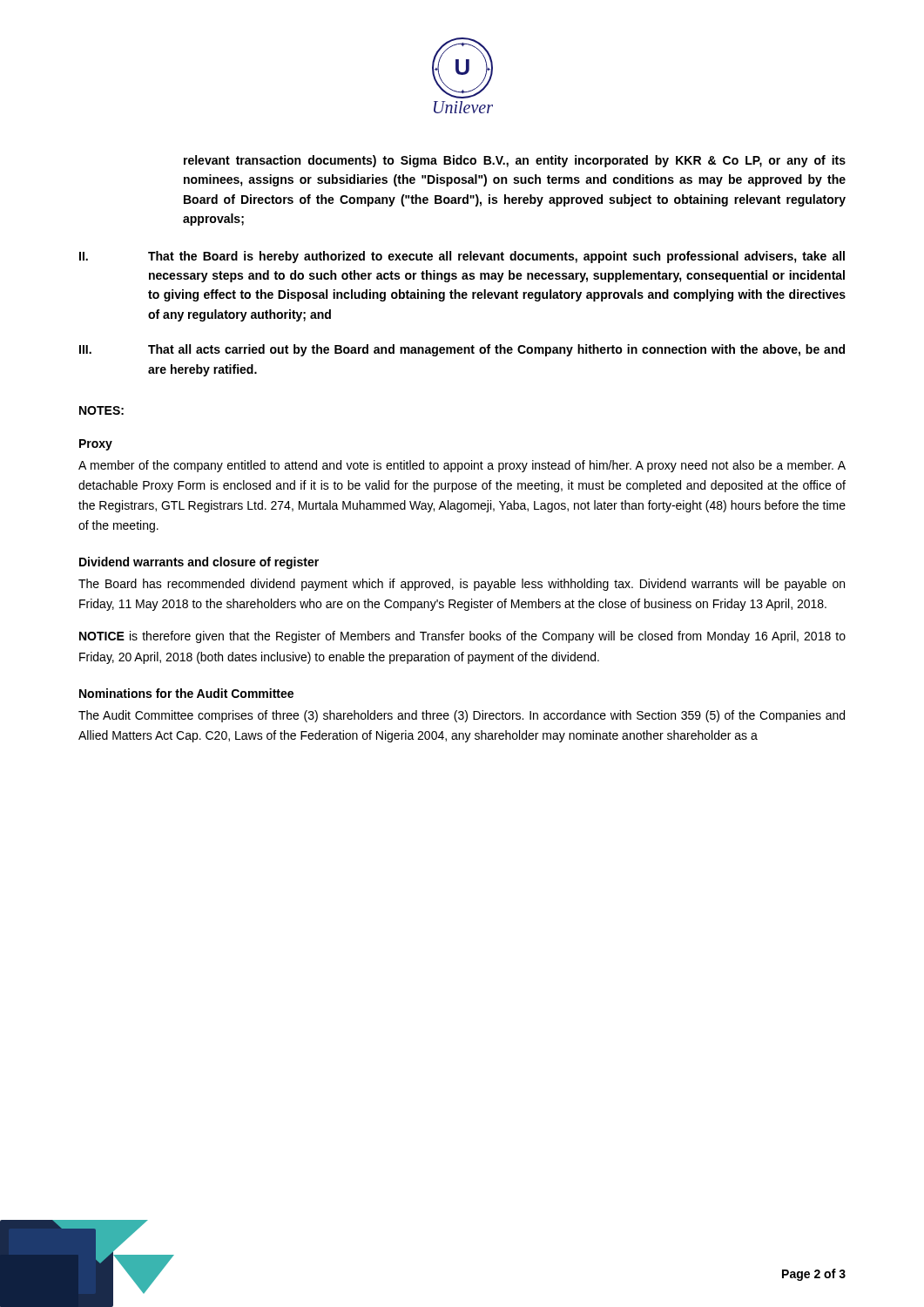The height and width of the screenshot is (1307, 924).
Task: Point to the block beginning "The Audit Committee comprises"
Action: [x=462, y=725]
